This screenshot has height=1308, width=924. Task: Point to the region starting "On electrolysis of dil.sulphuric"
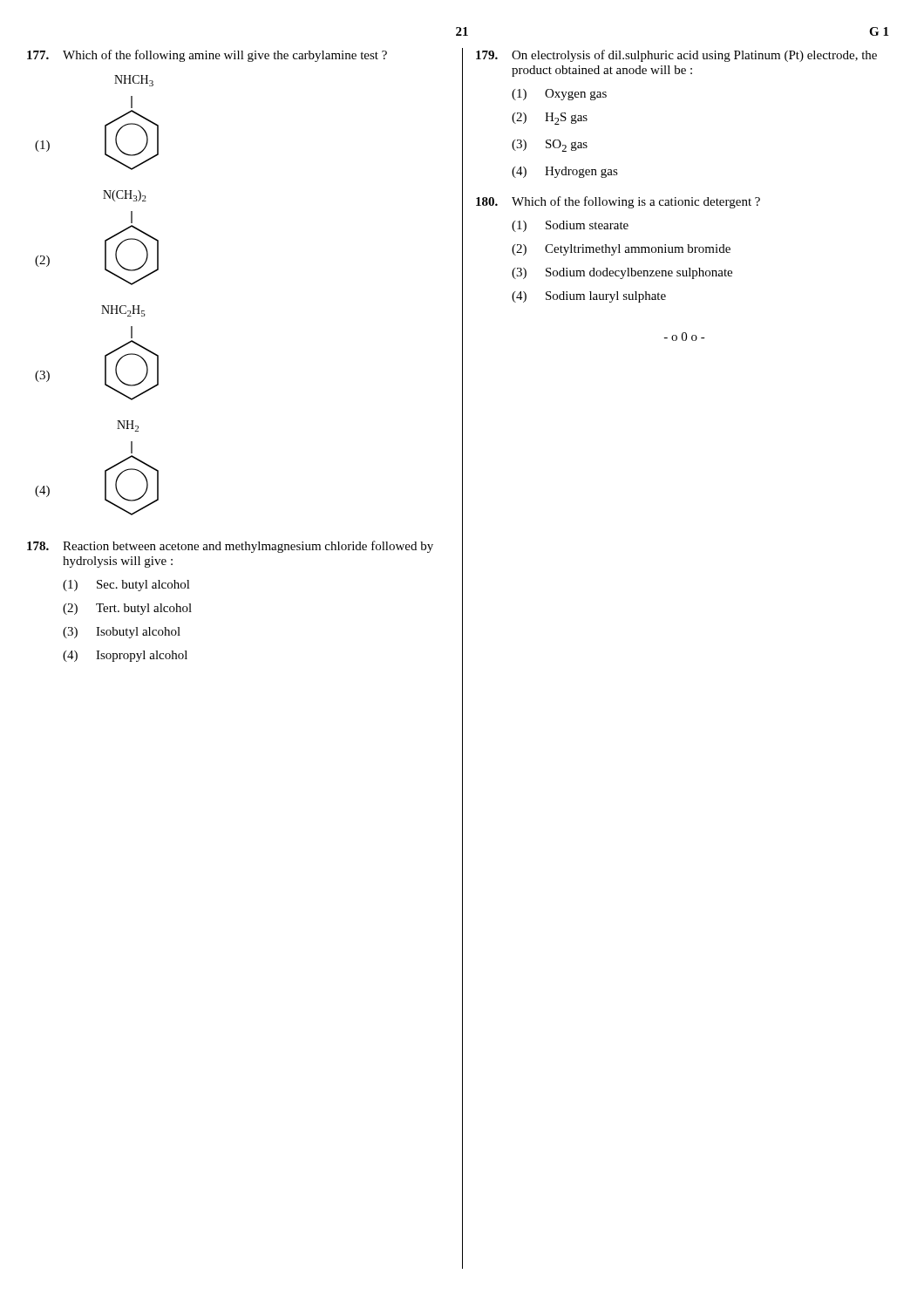tap(684, 63)
